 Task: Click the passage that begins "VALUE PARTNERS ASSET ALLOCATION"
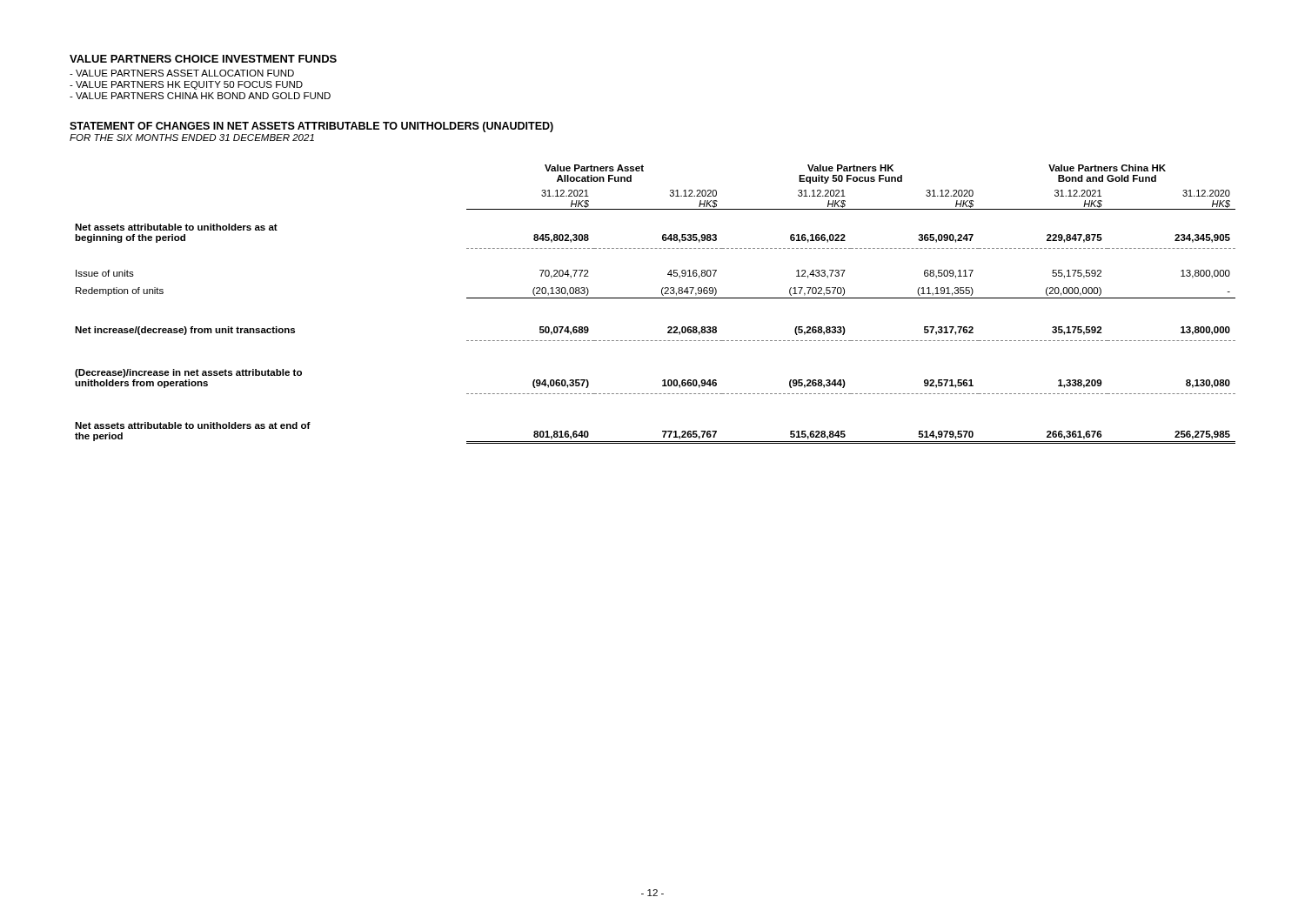click(x=182, y=73)
